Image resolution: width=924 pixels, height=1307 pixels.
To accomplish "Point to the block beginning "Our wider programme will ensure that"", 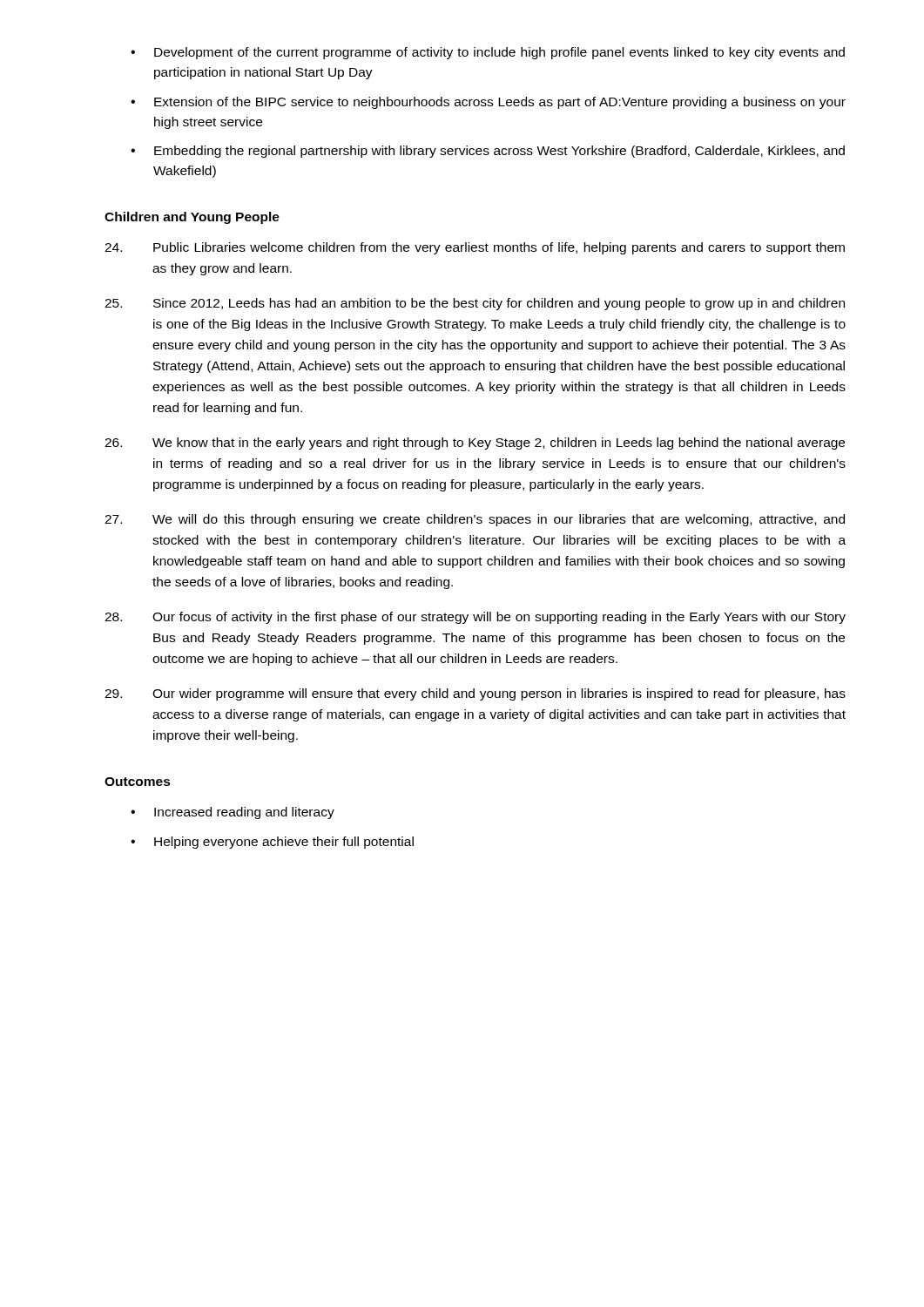I will pyautogui.click(x=475, y=714).
